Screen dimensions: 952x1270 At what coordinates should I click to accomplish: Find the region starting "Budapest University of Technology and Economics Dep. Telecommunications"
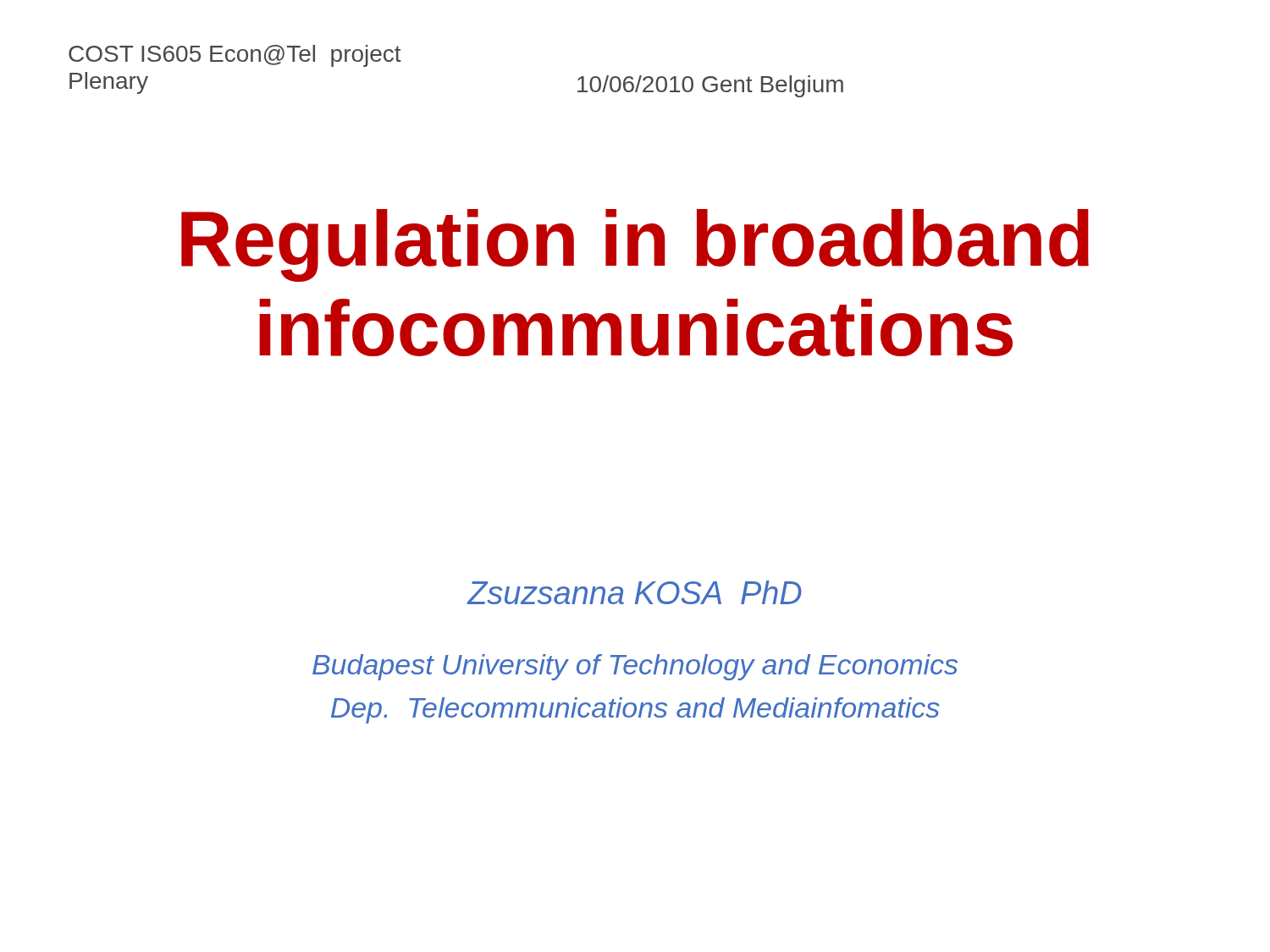[635, 686]
